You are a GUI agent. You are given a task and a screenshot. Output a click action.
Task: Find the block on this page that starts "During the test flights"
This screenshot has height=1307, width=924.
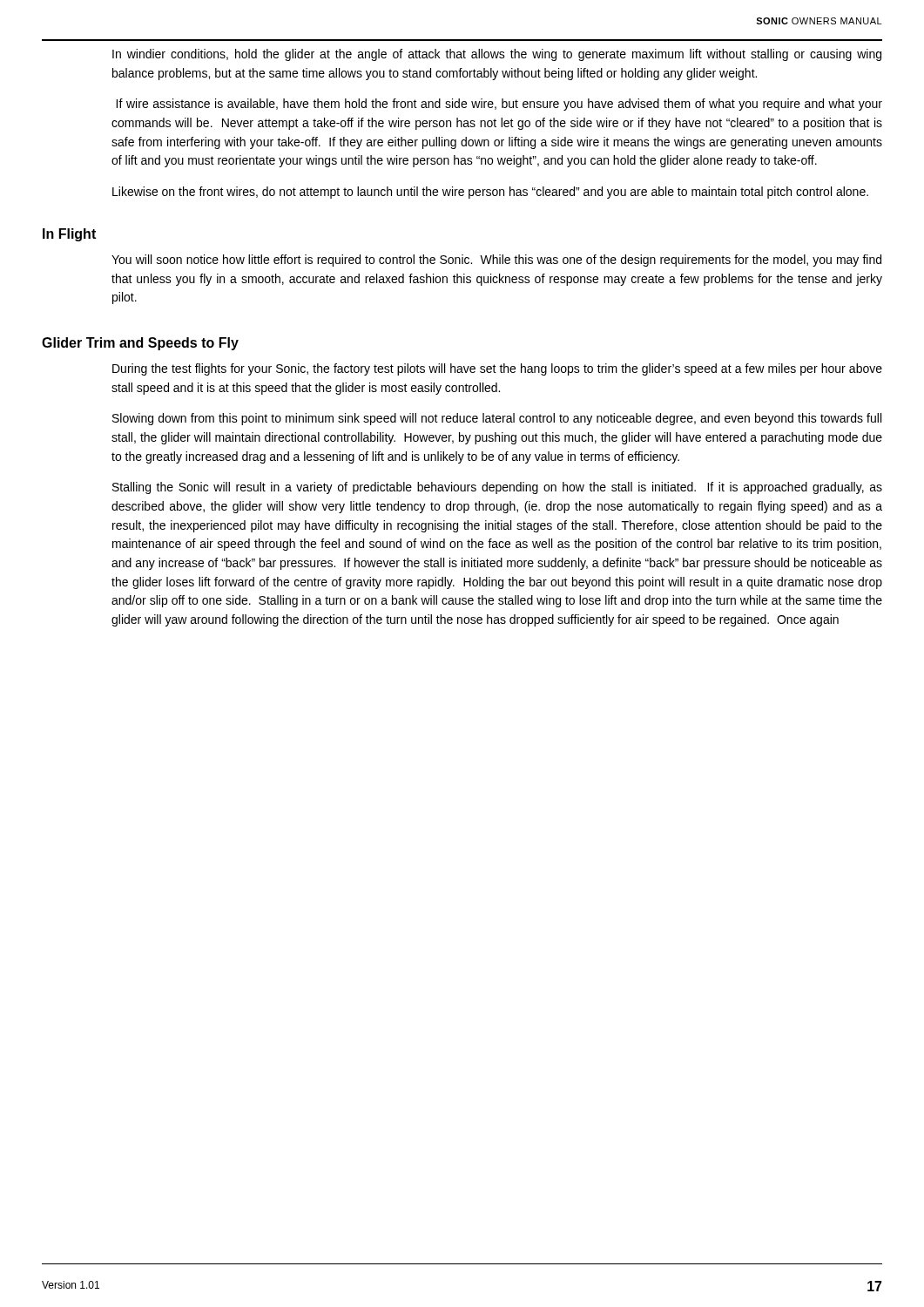(497, 378)
